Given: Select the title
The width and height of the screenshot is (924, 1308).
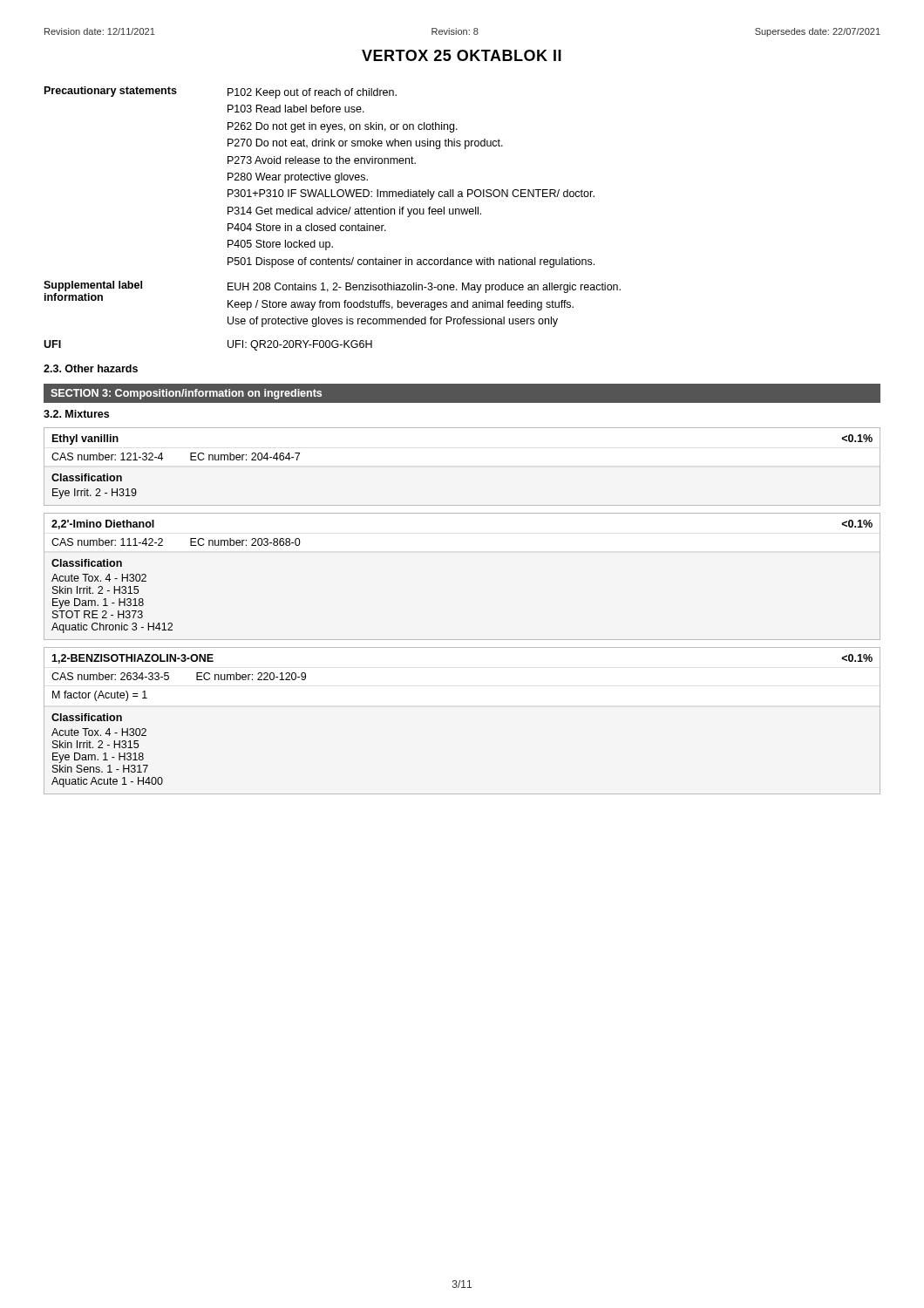Looking at the screenshot, I should tap(462, 56).
